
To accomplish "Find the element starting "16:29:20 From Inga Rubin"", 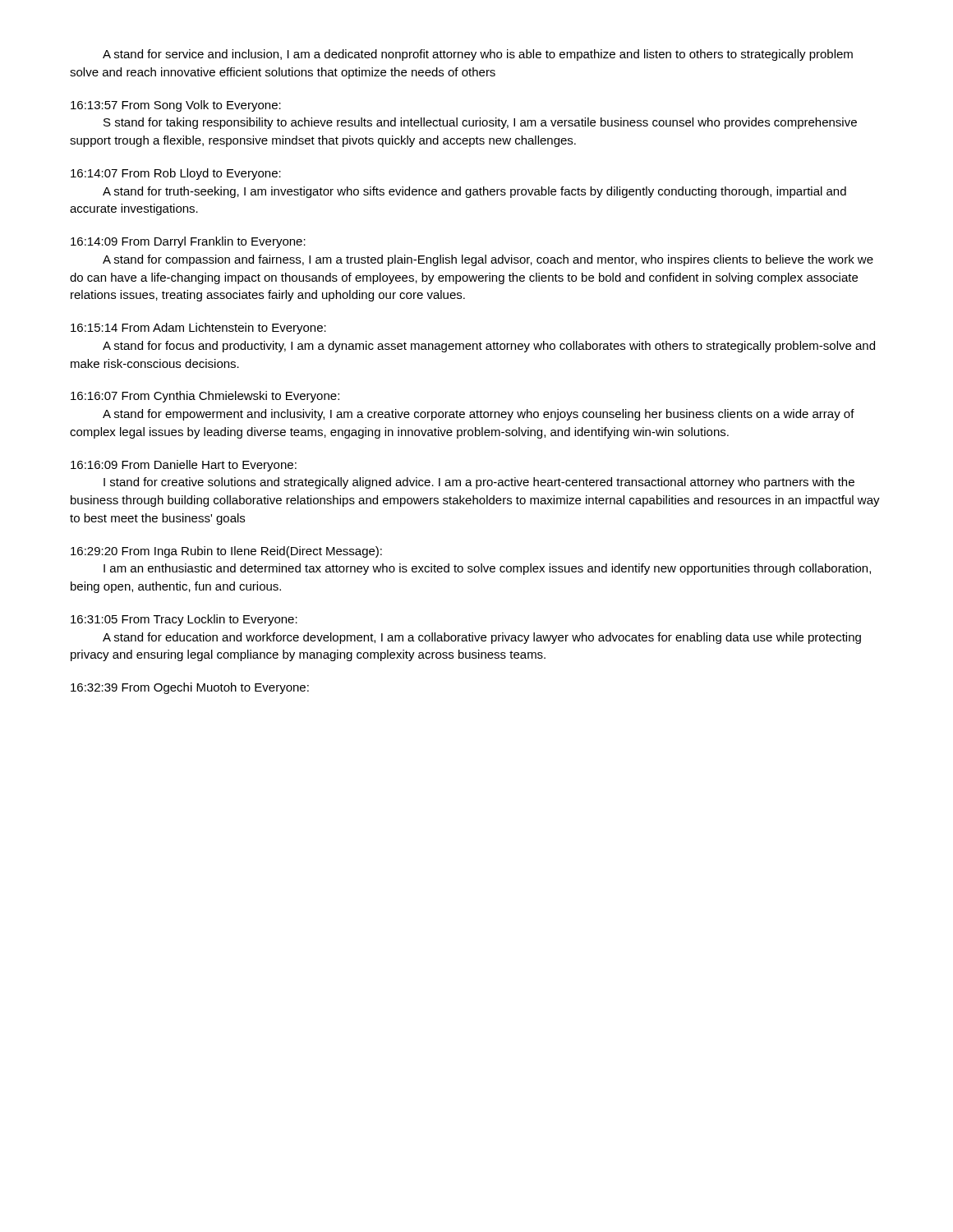I will (x=476, y=569).
